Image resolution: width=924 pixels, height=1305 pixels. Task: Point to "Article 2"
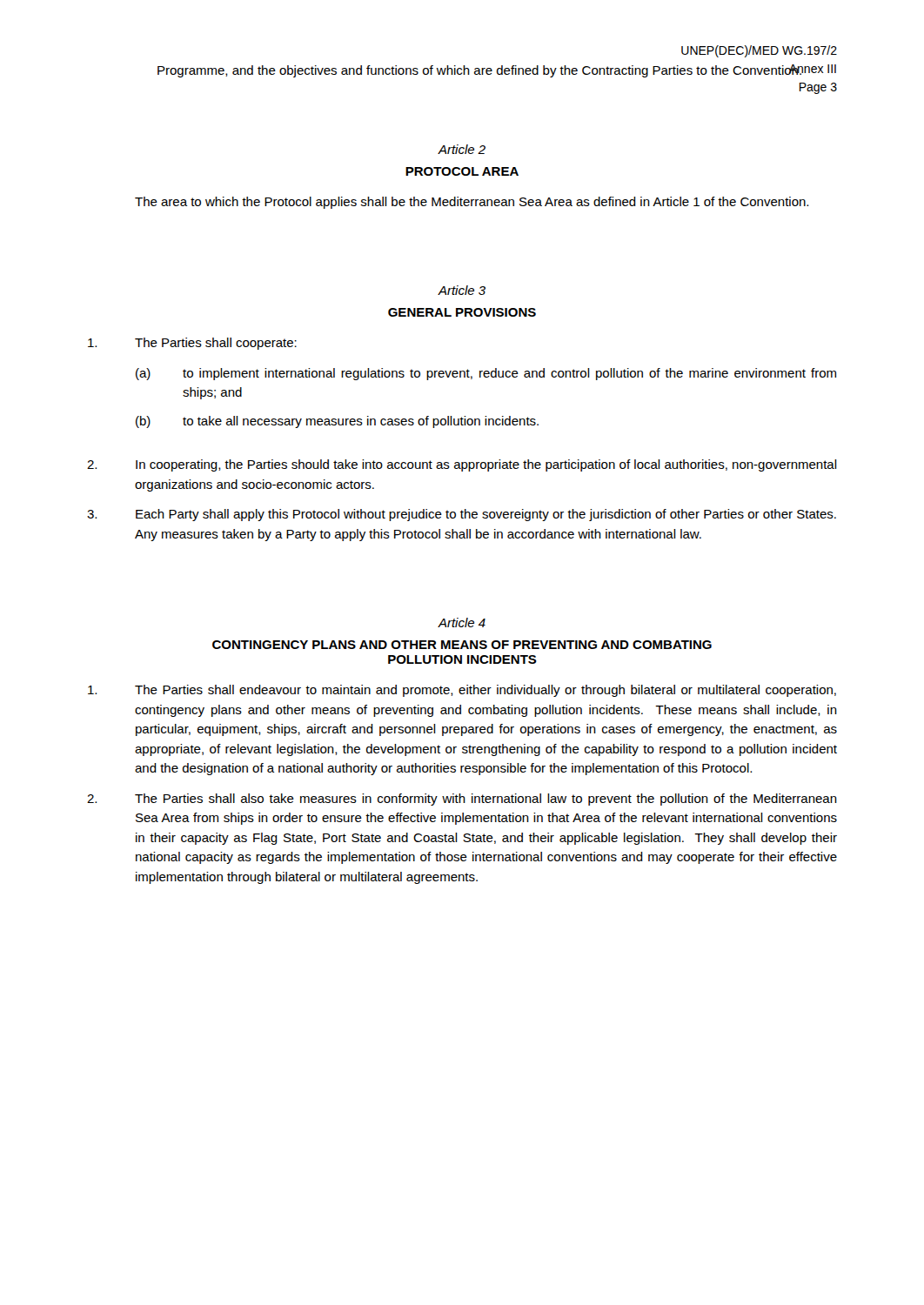462,149
